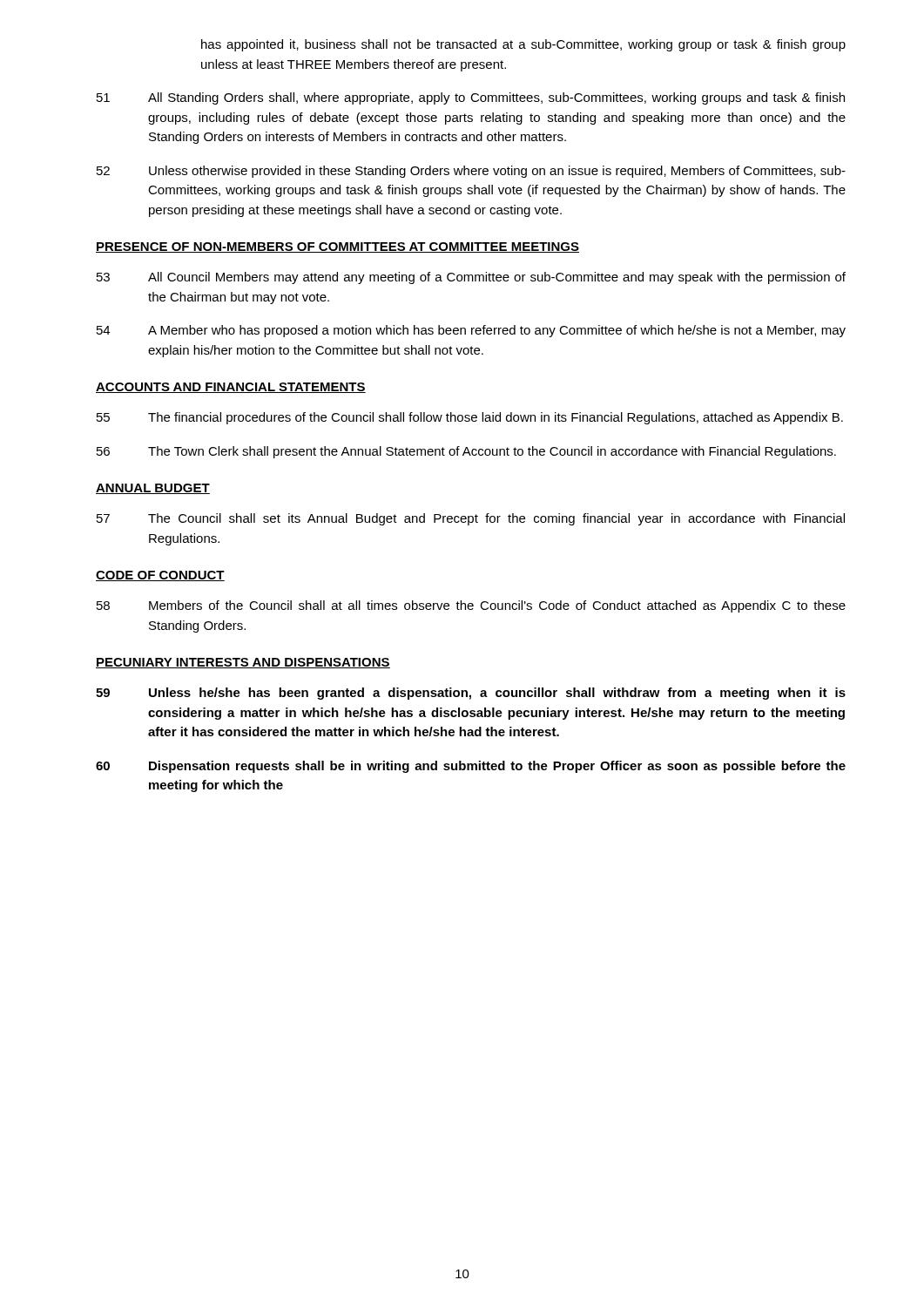Screen dimensions: 1307x924
Task: Find the block on this page that starts "53 All Council Members may attend"
Action: 471,287
